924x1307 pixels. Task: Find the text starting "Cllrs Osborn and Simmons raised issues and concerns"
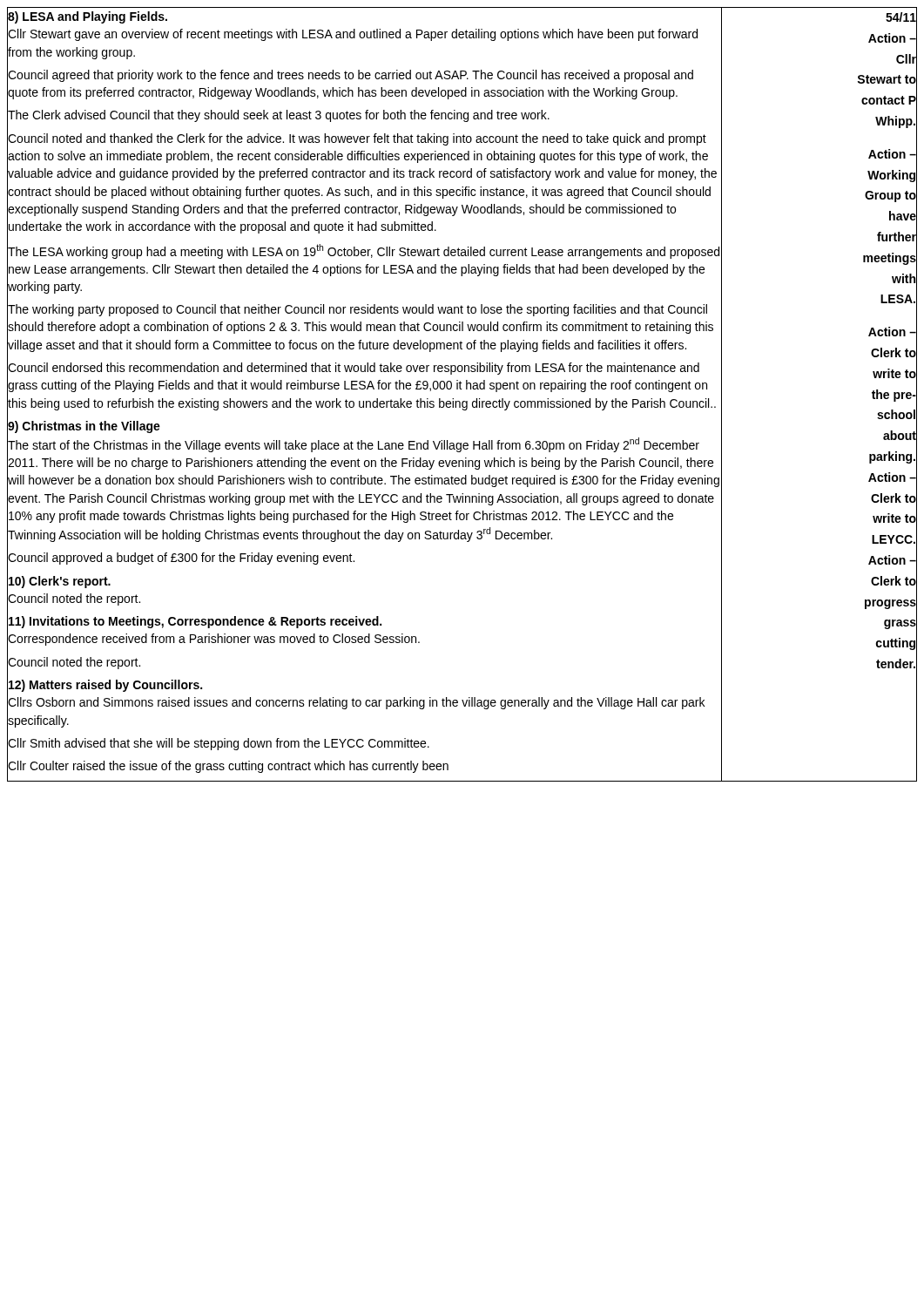tap(365, 734)
